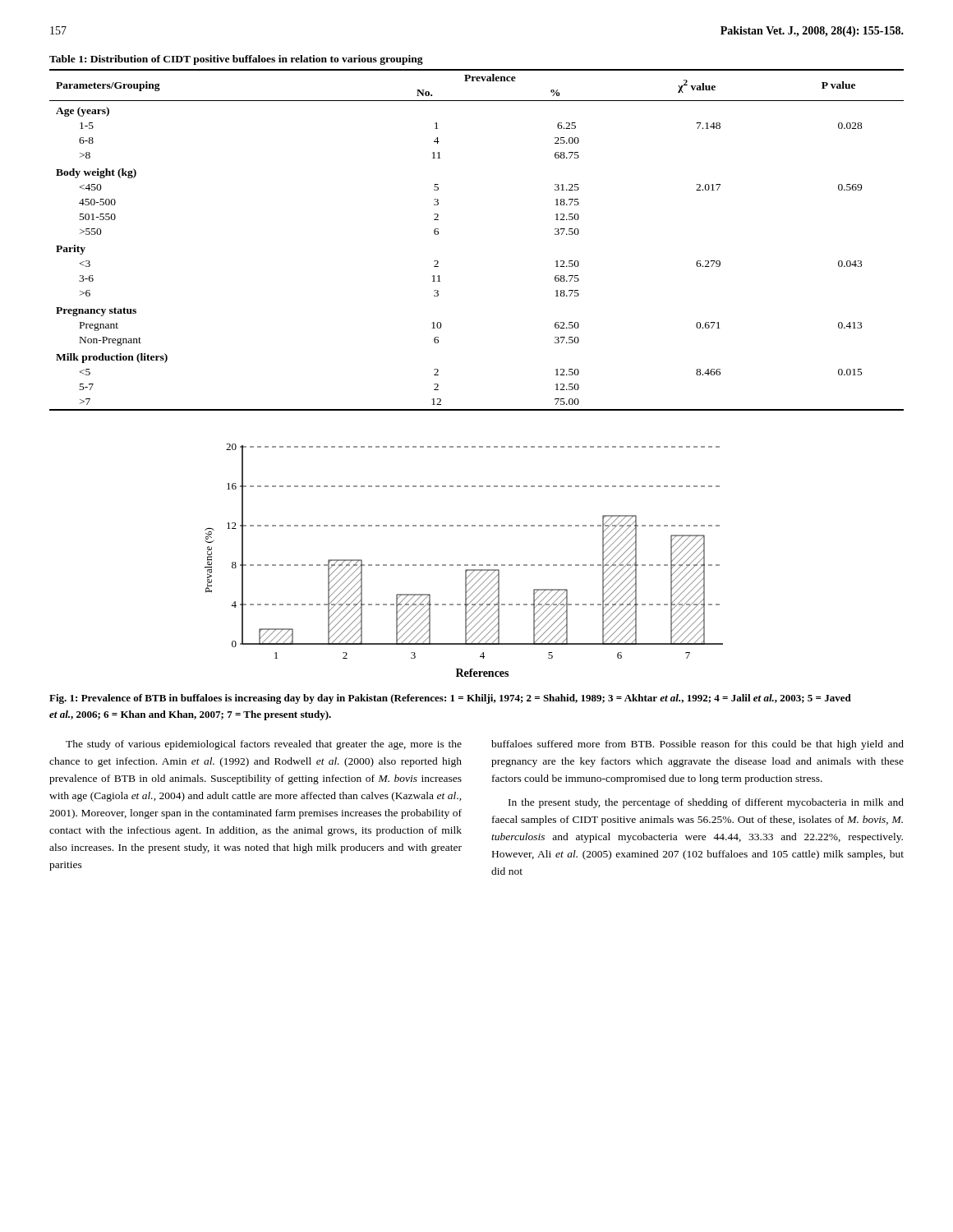The width and height of the screenshot is (953, 1232).
Task: Navigate to the element starting "Fig. 1: Prevalence of BTB in buffaloes"
Action: (x=450, y=706)
